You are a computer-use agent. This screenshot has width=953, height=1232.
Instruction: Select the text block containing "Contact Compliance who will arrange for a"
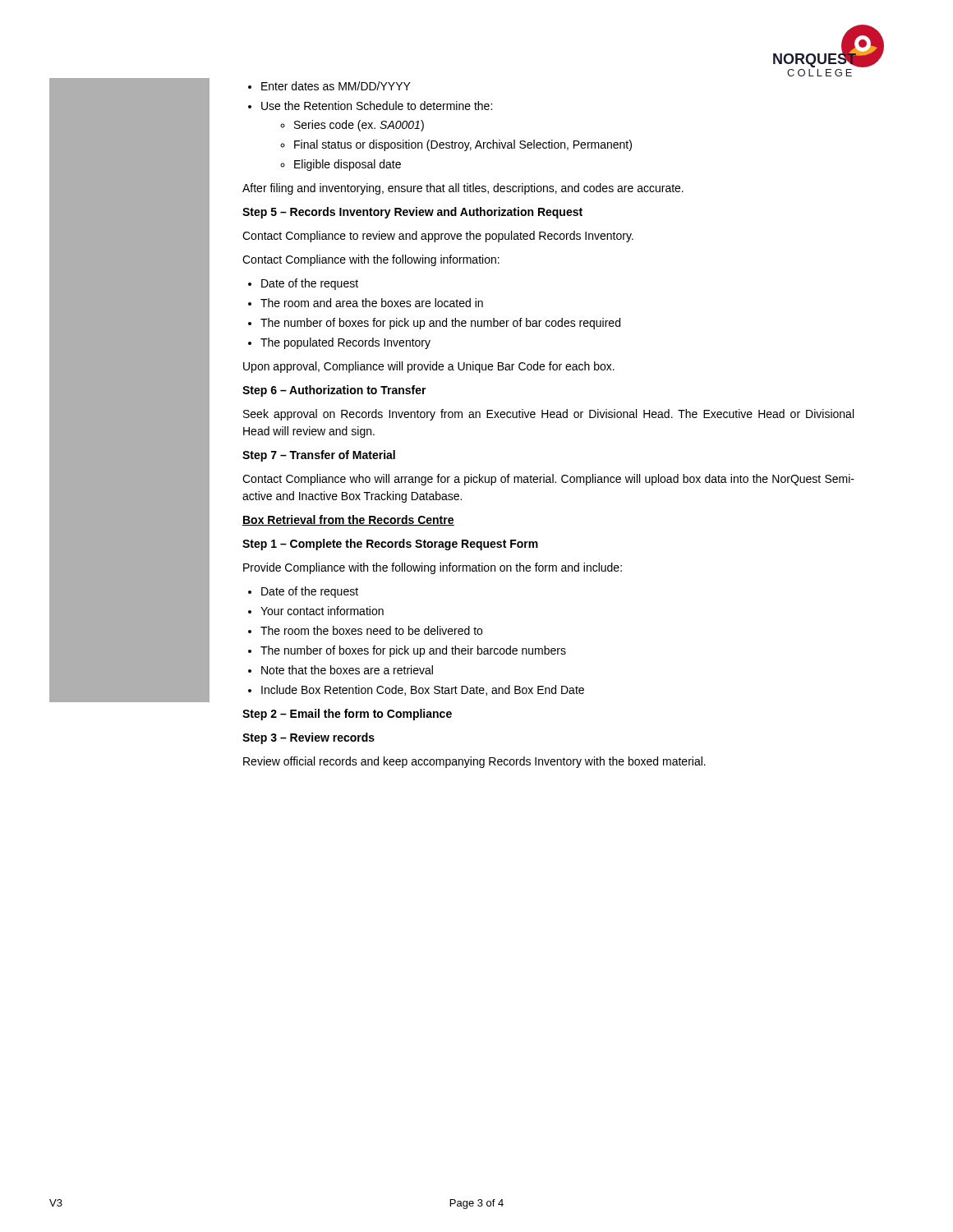tap(548, 488)
